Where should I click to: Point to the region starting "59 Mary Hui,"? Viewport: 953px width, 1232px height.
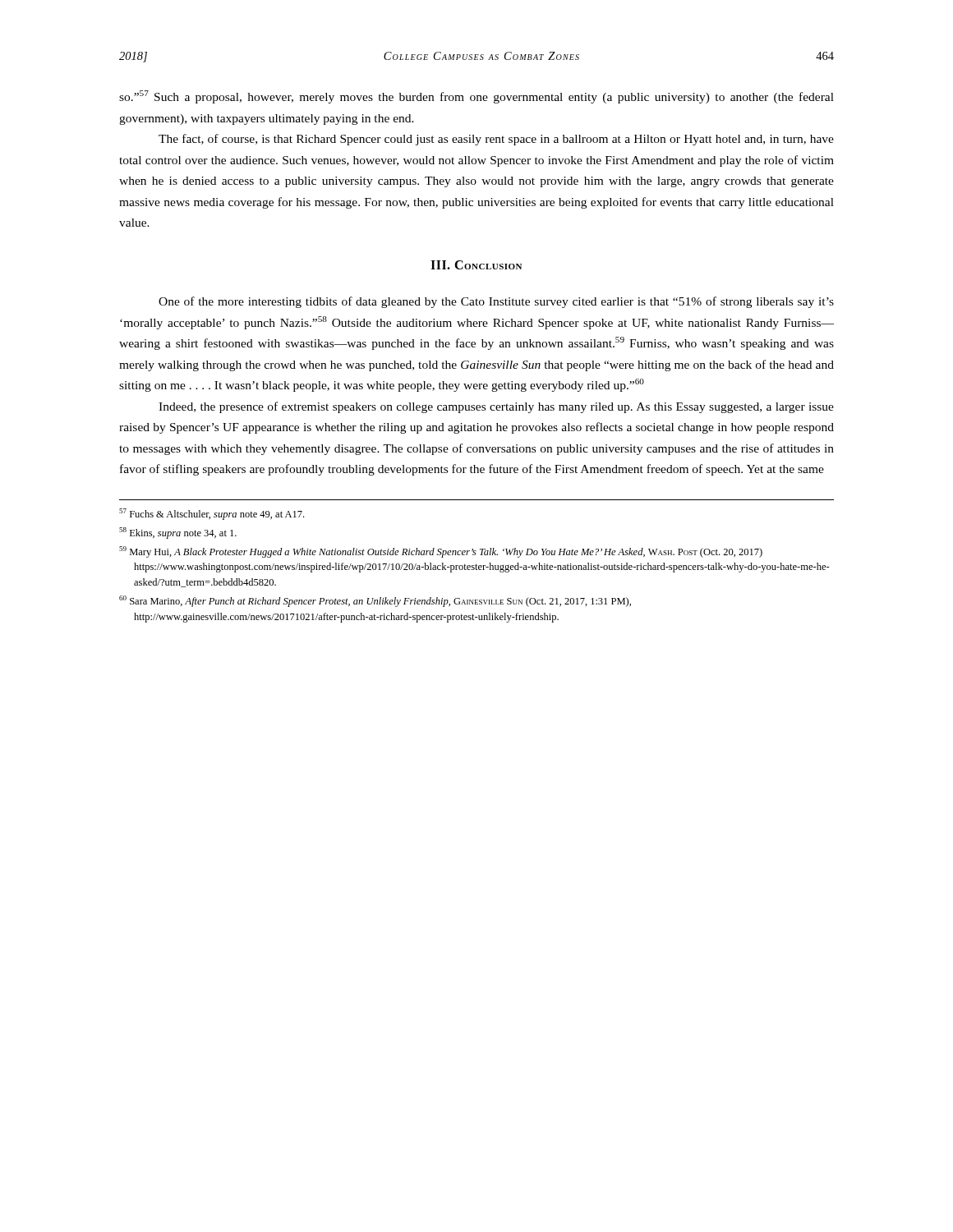click(474, 566)
